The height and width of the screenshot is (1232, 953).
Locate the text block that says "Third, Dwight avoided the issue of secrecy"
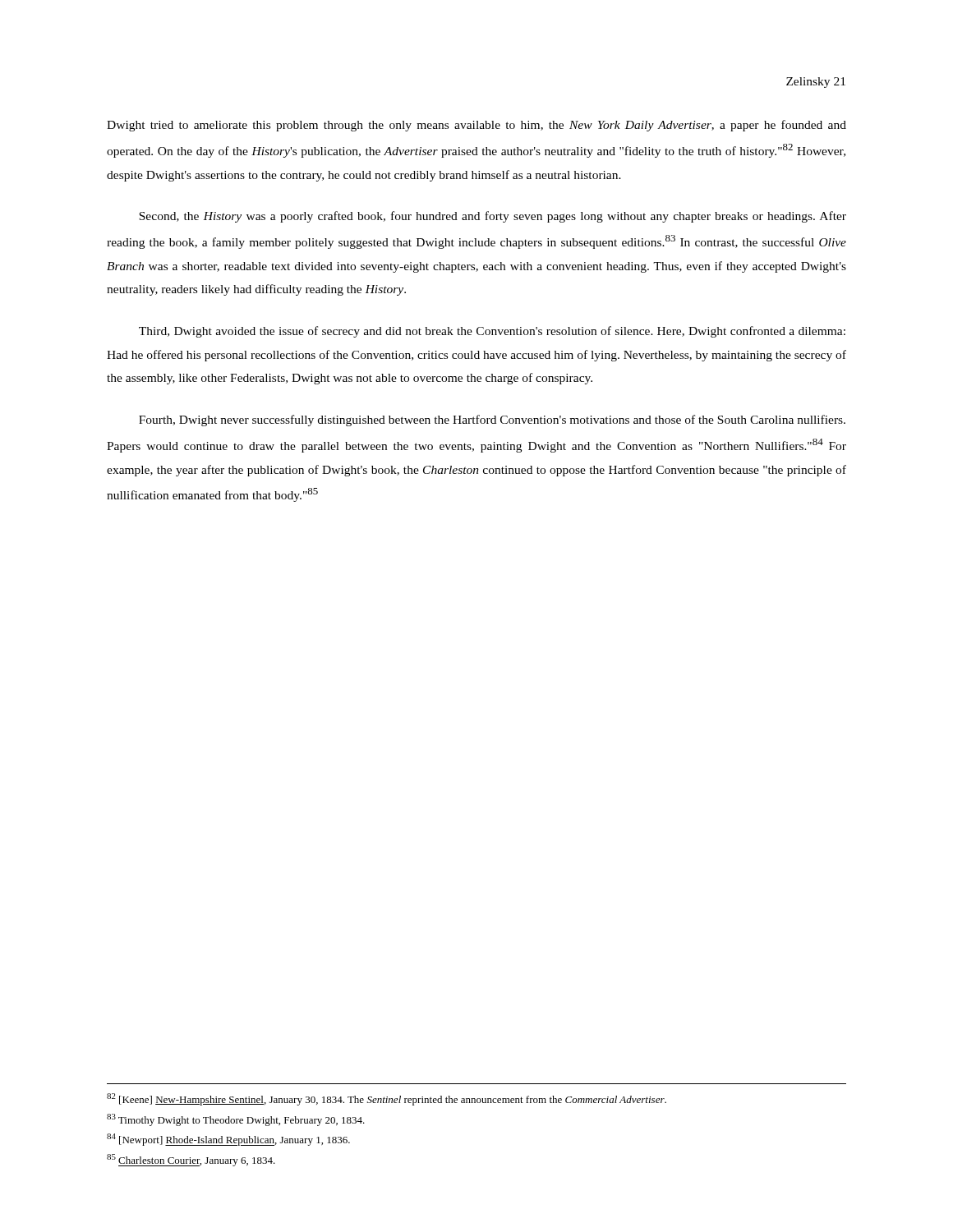[476, 354]
